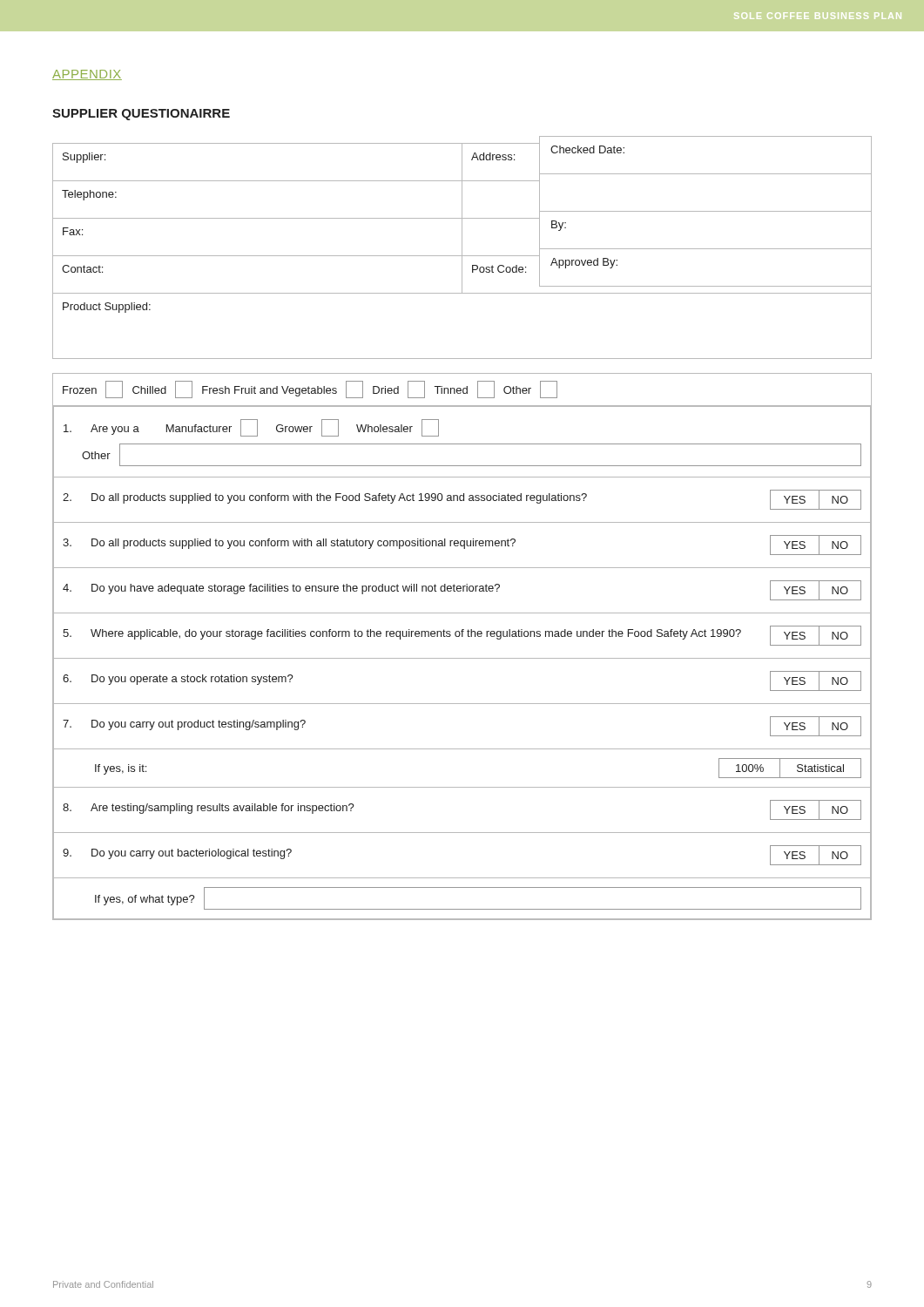Locate the list item that says "If yes, of"
This screenshot has width=924, height=1307.
(478, 898)
